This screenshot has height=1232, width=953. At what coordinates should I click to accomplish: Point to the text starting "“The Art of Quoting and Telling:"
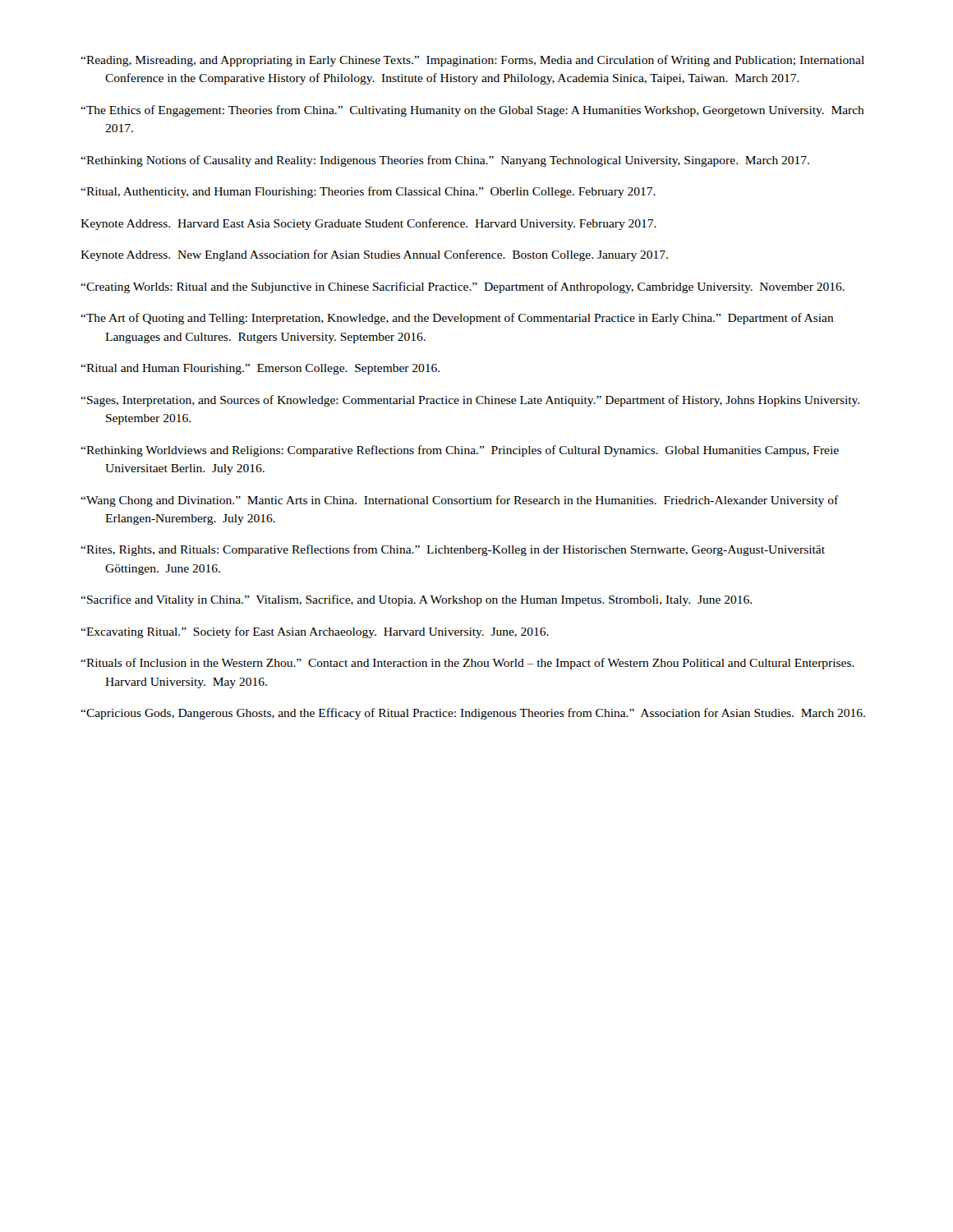pyautogui.click(x=475, y=327)
